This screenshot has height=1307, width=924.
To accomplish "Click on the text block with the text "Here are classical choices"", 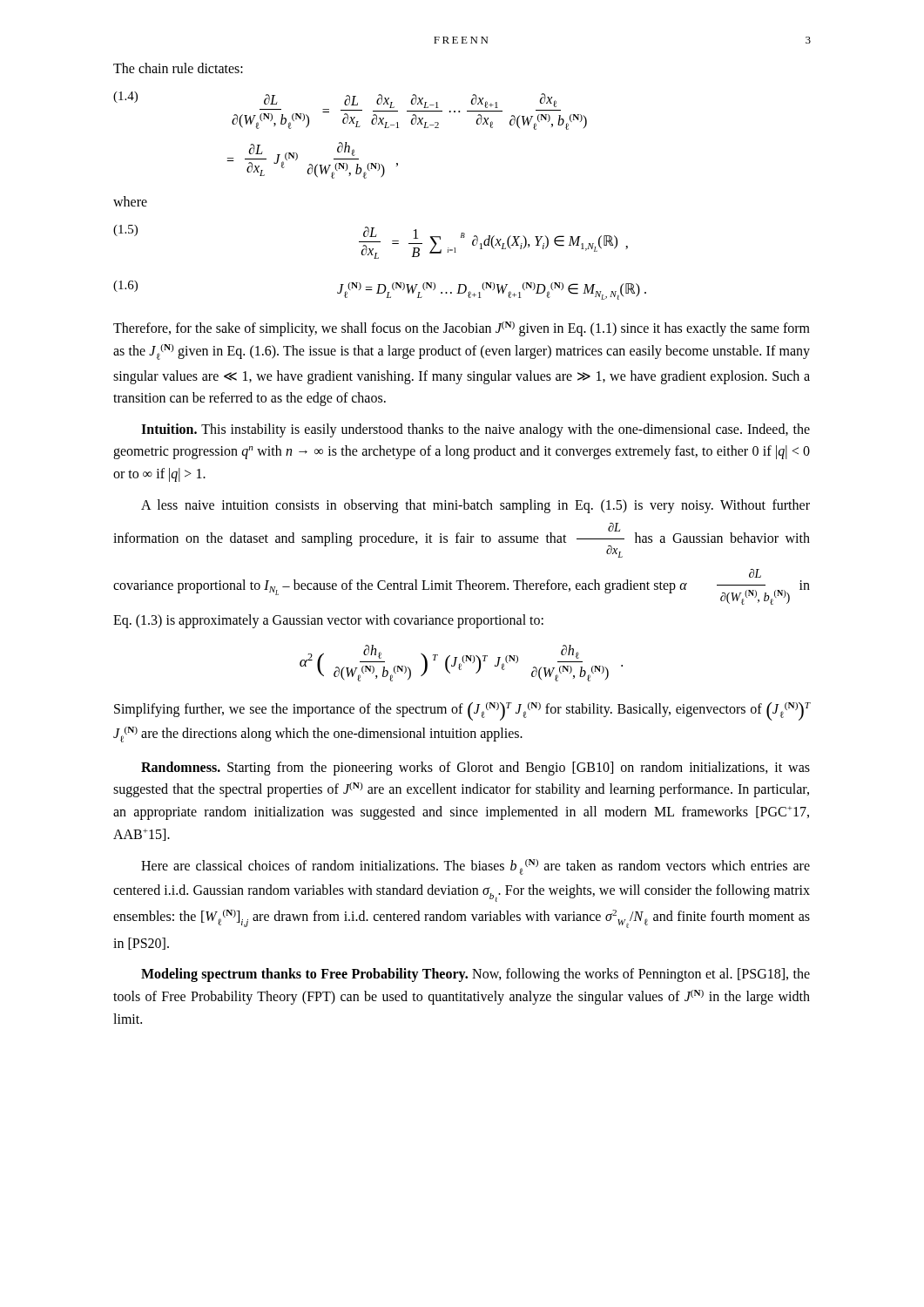I will [462, 903].
